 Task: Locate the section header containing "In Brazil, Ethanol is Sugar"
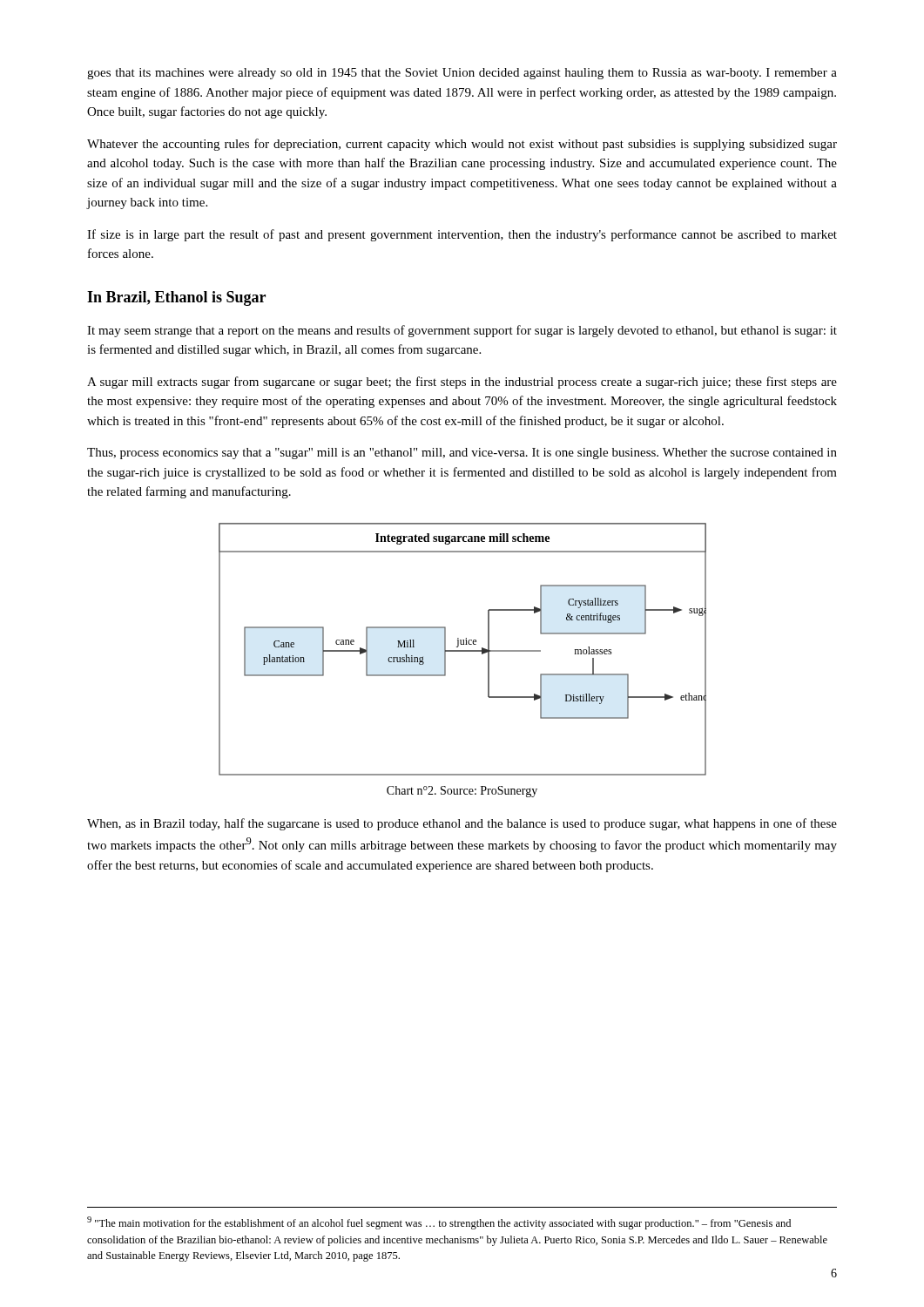(x=177, y=297)
